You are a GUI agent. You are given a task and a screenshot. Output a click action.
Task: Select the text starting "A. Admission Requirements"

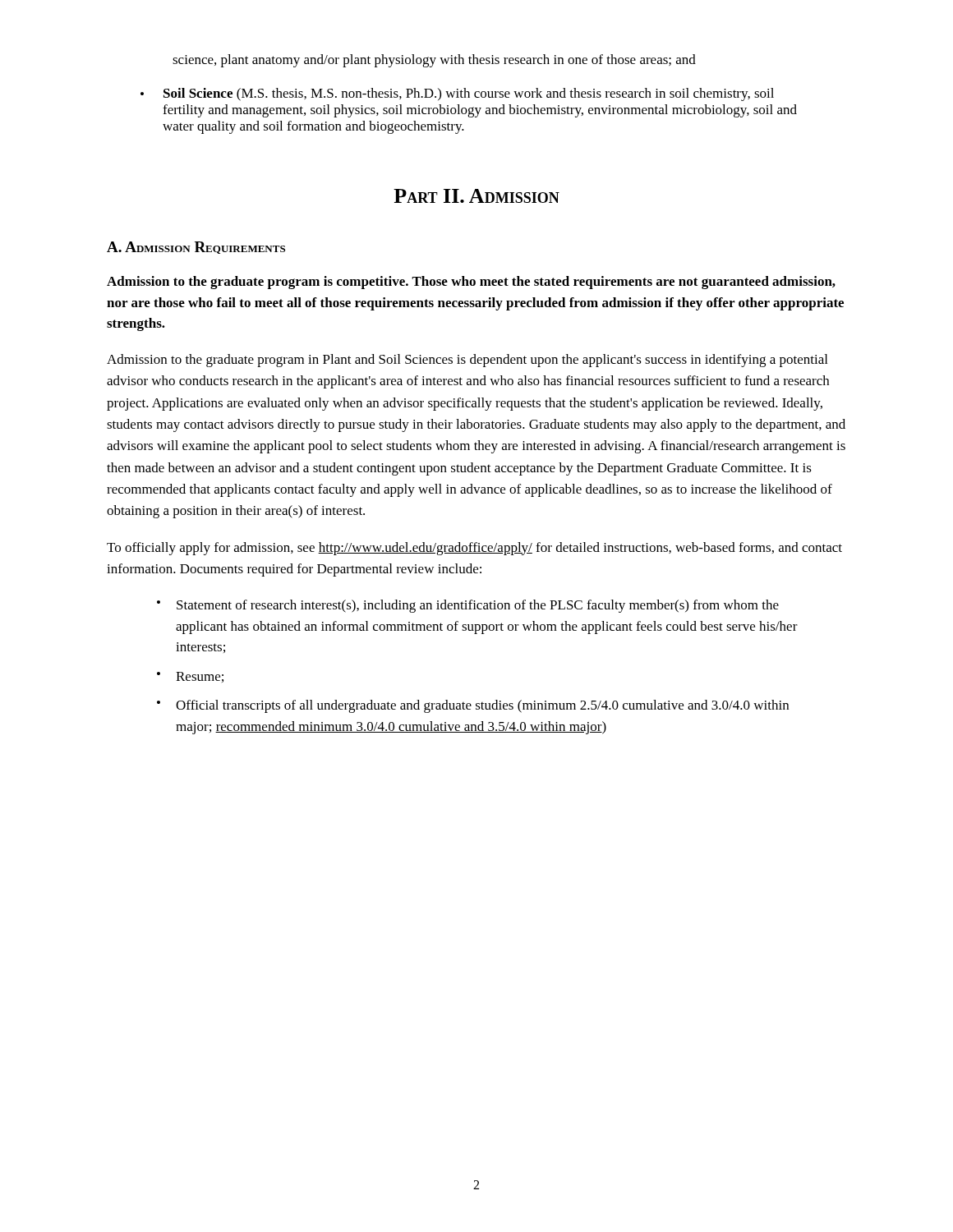(196, 247)
